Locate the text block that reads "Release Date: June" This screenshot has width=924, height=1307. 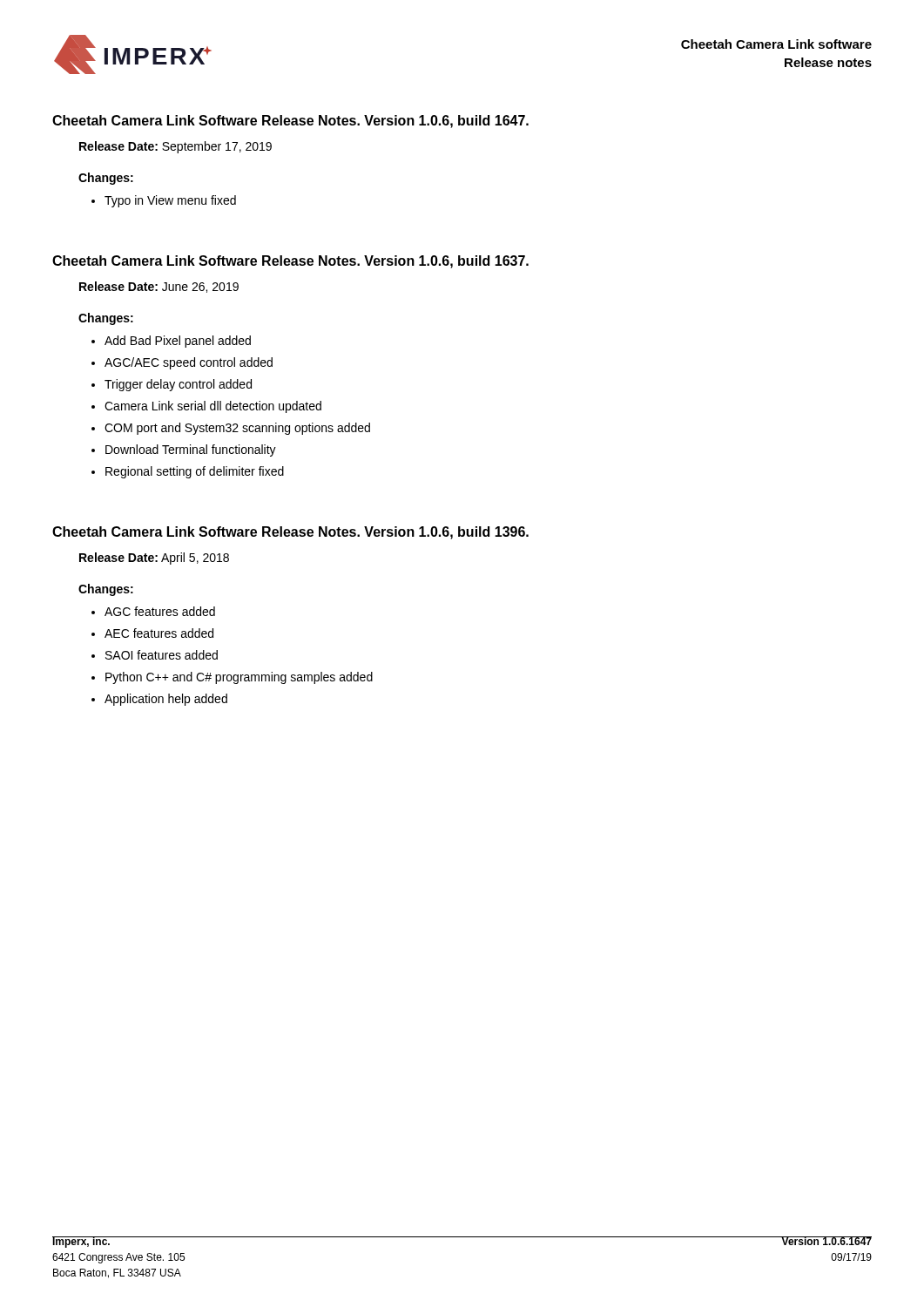pyautogui.click(x=159, y=287)
